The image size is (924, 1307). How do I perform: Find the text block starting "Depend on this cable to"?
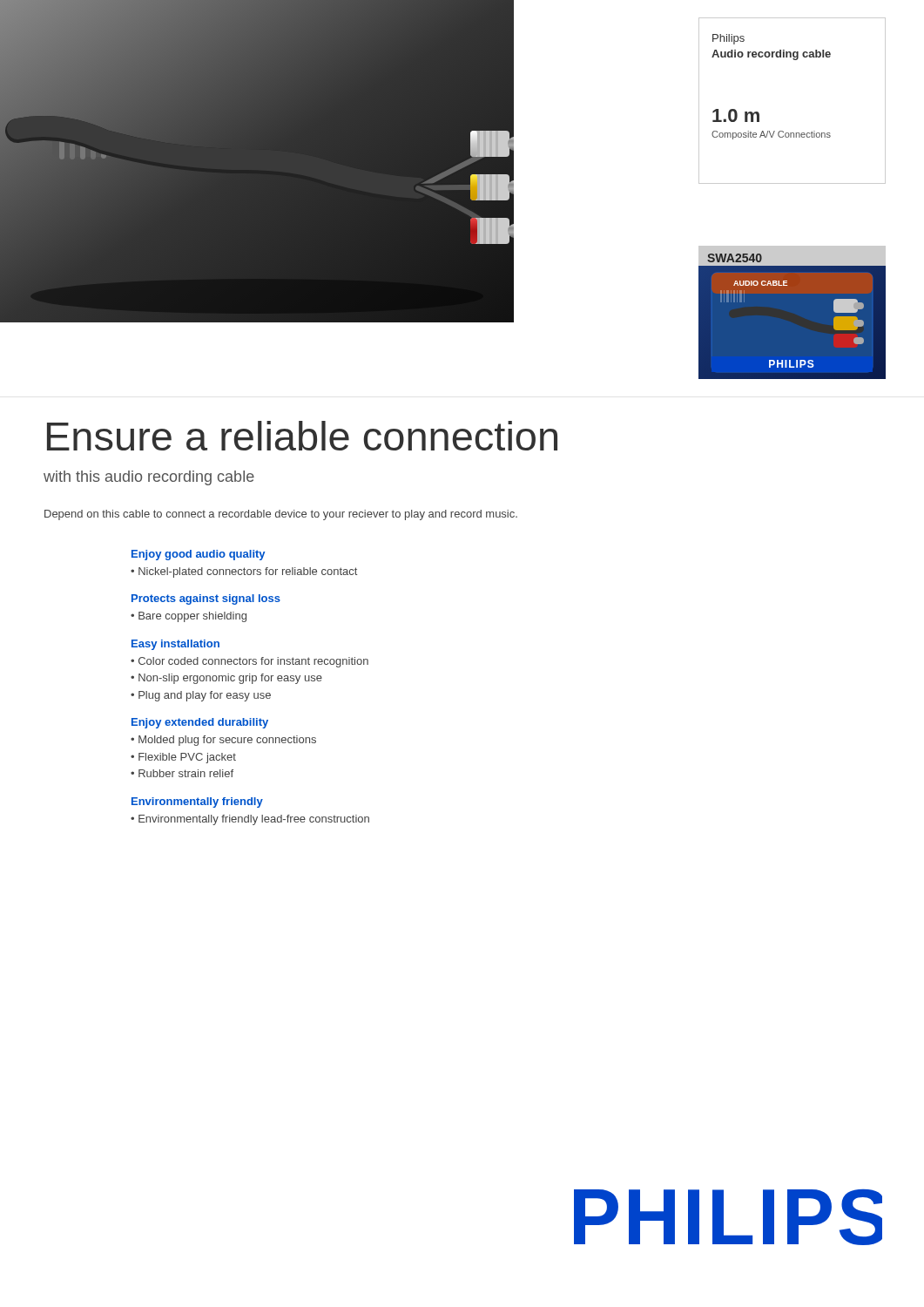281,513
